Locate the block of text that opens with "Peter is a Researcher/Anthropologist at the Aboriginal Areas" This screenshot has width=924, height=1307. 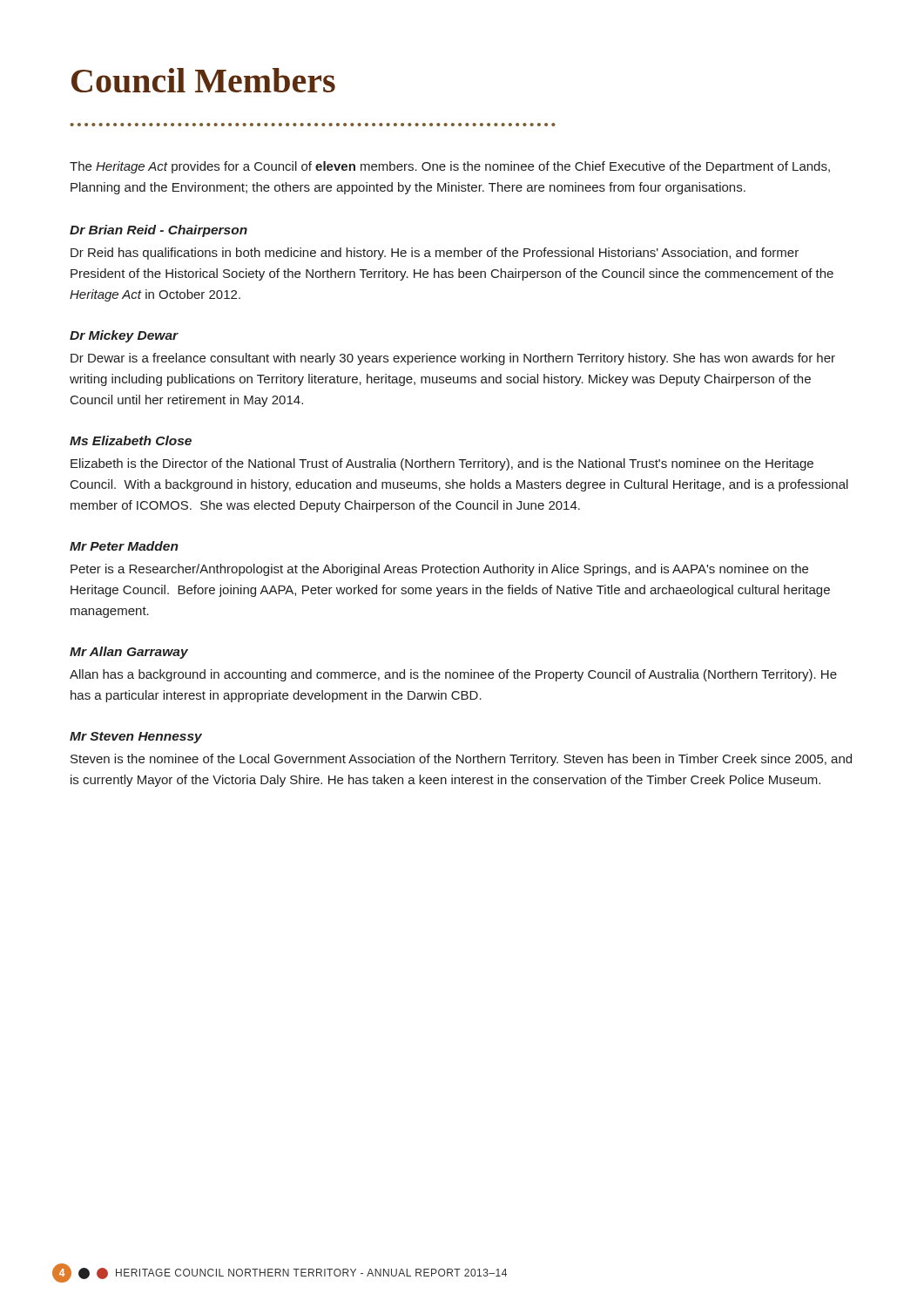click(462, 590)
